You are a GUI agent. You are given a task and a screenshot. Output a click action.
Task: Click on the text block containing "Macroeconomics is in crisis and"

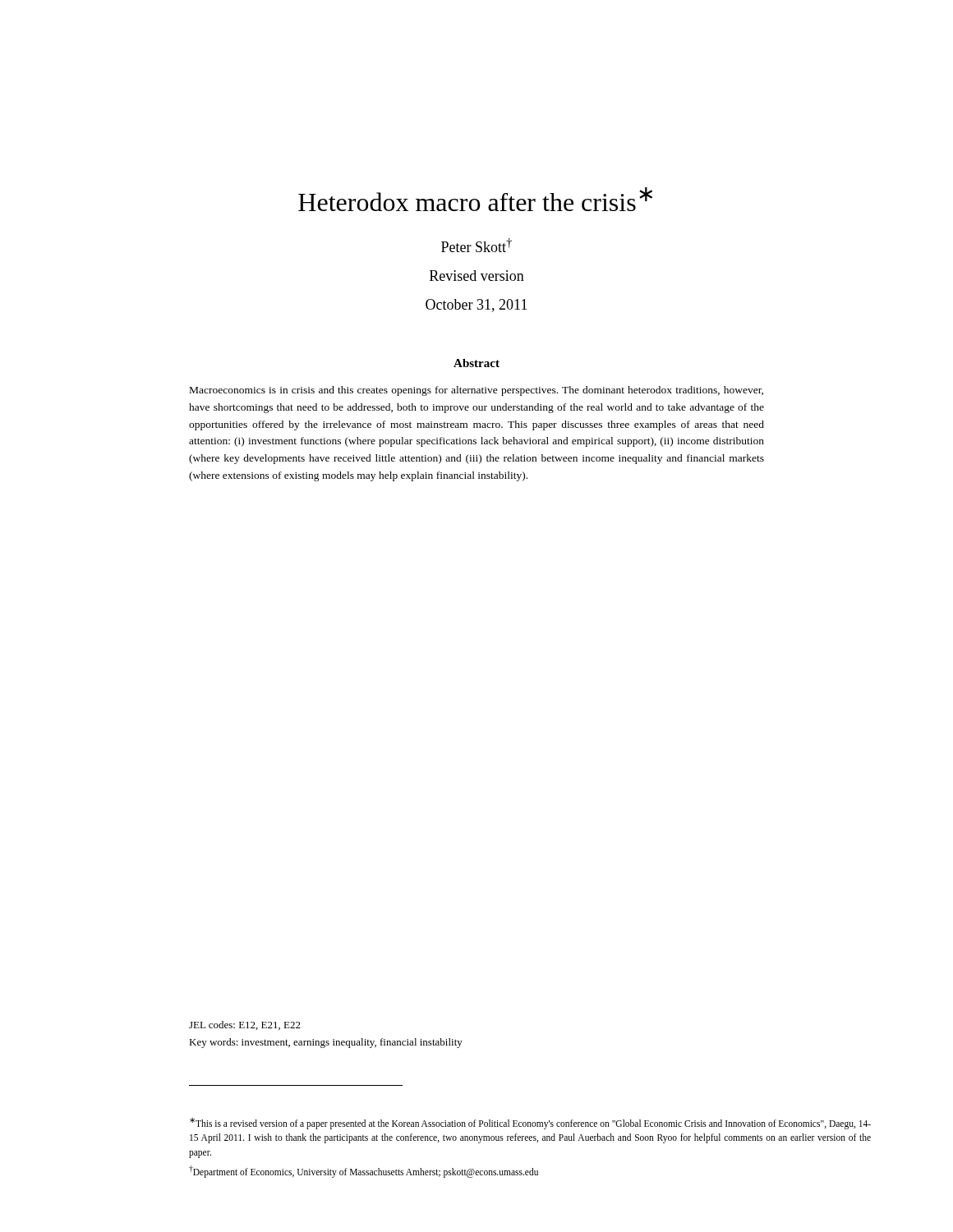476,433
